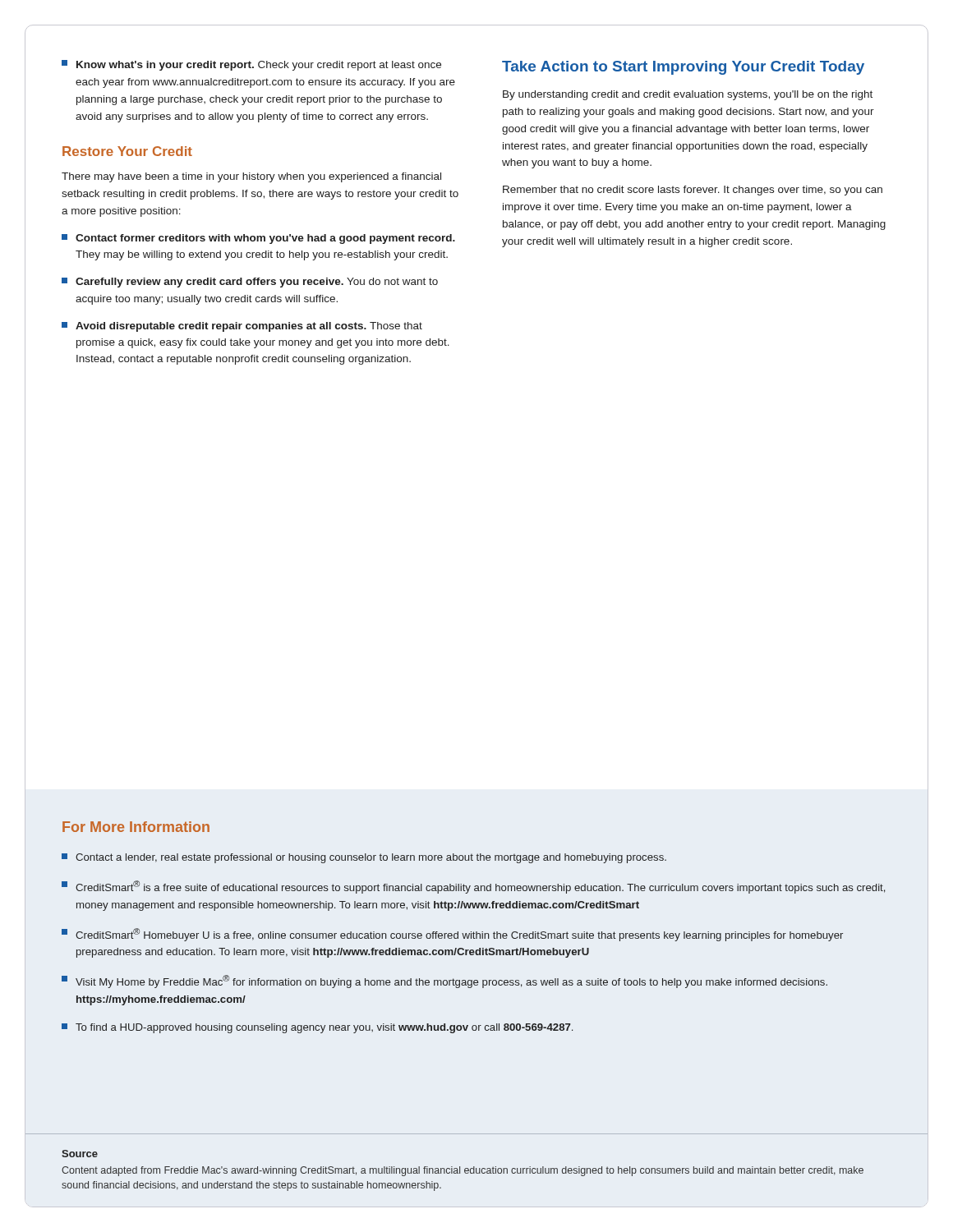Find the text block that reads "By understanding credit and credit"
Image resolution: width=953 pixels, height=1232 pixels.
(688, 128)
